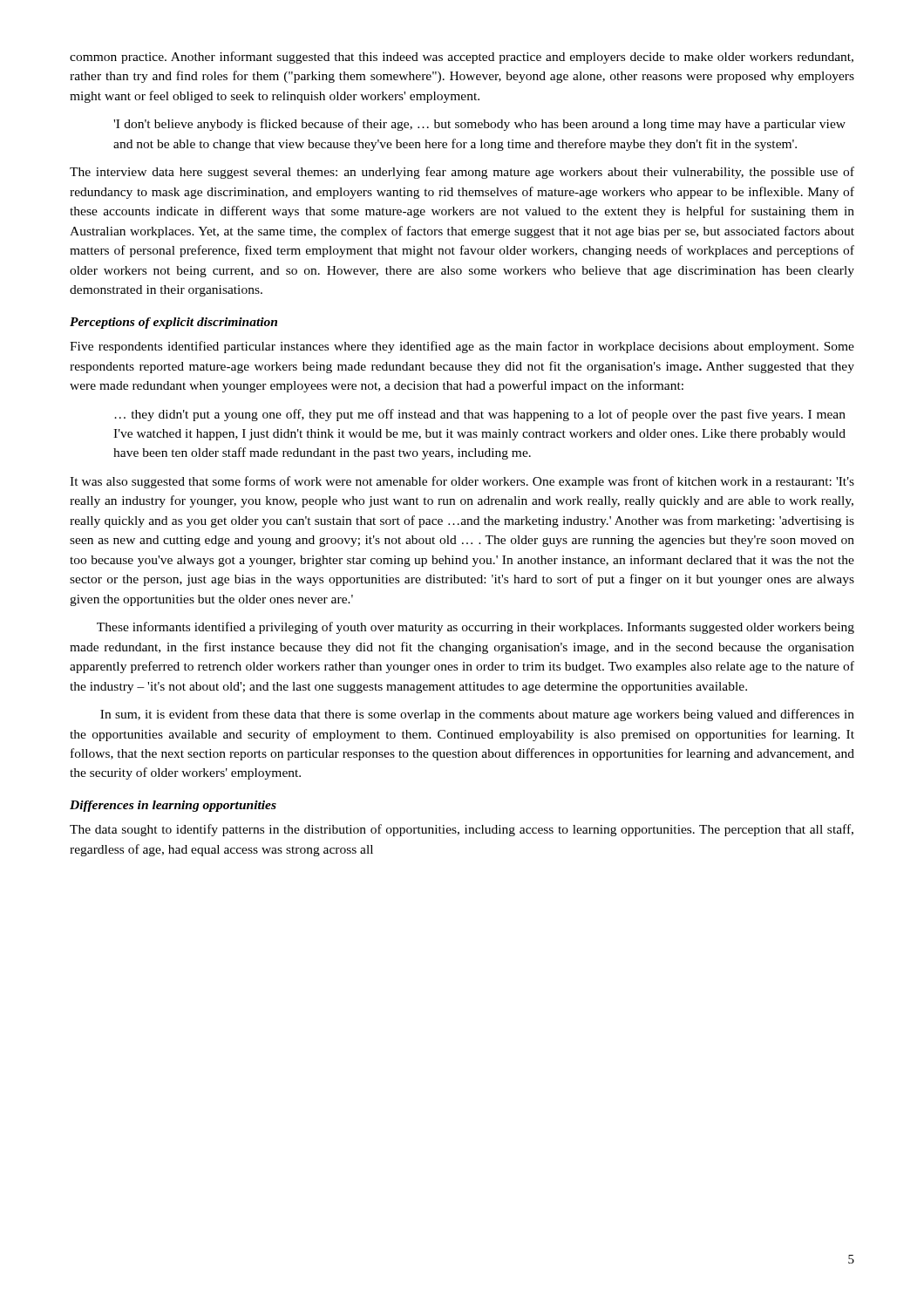Select the section header that says "Perceptions of explicit discrimination"
Viewport: 924px width, 1308px height.
[174, 321]
